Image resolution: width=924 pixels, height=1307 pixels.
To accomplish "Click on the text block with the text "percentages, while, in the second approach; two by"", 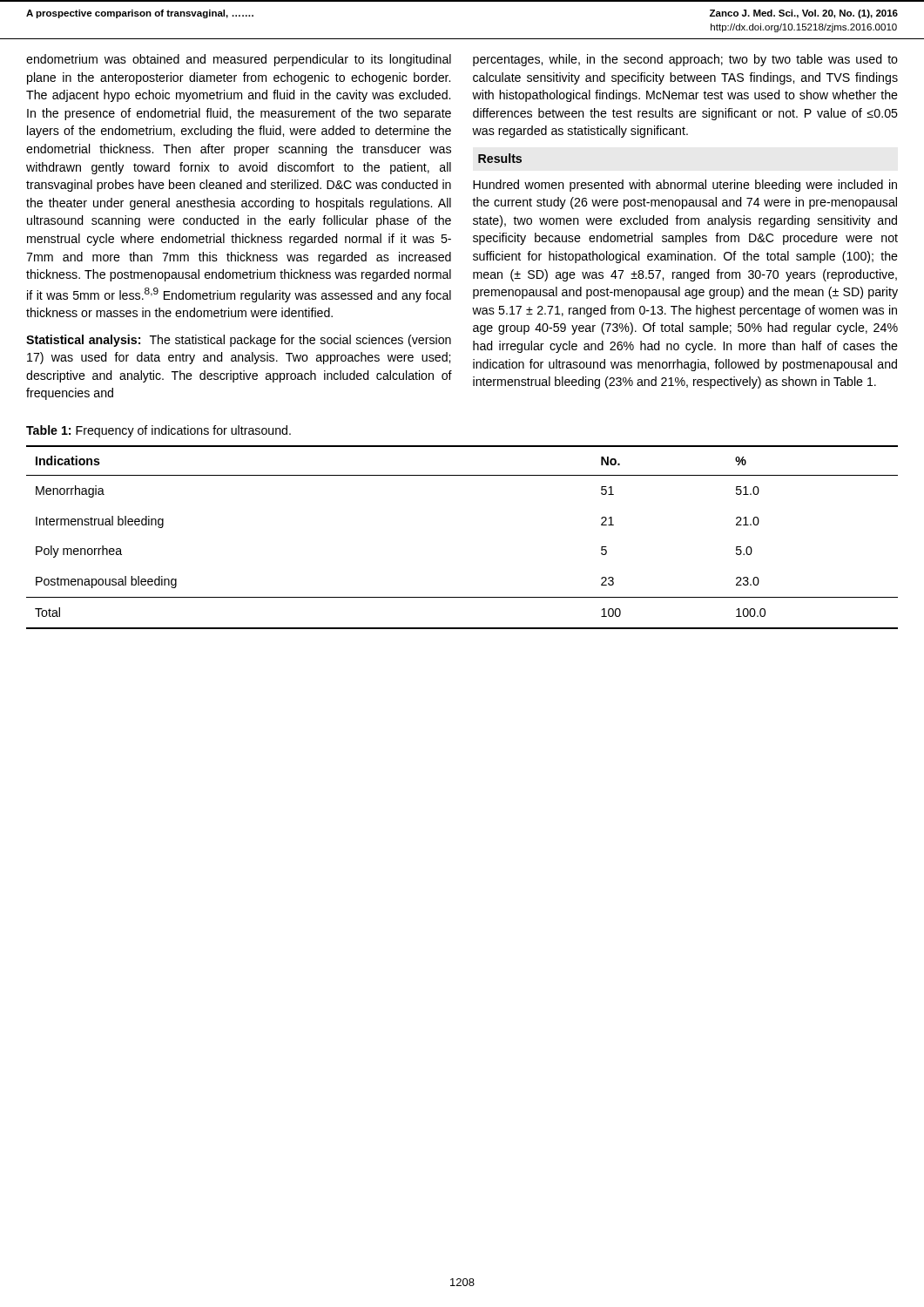I will (685, 95).
